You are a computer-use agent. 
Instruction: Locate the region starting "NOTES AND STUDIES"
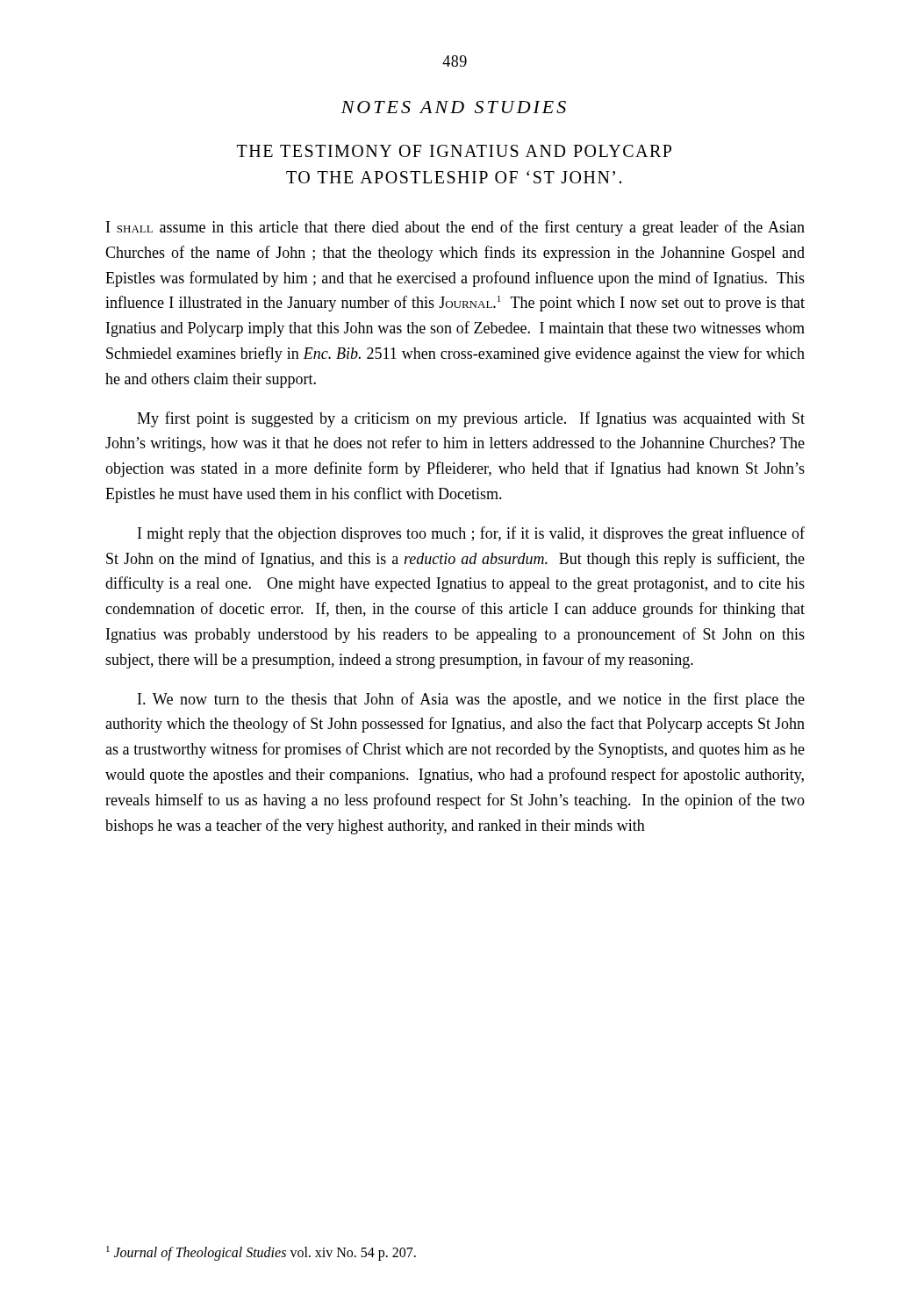click(x=455, y=107)
